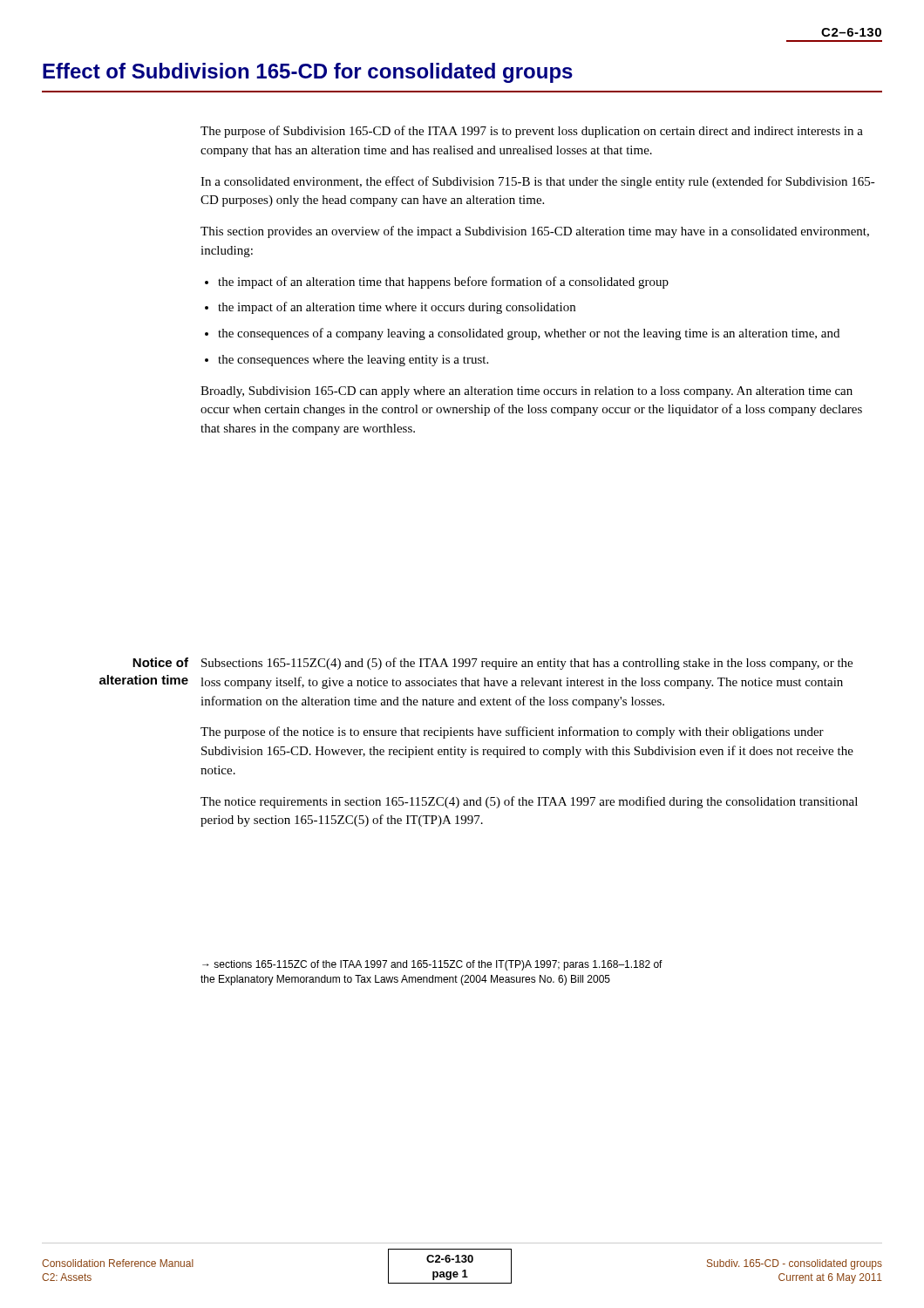
Task: Click on the text block that reads "The purpose of the notice is"
Action: pos(538,752)
